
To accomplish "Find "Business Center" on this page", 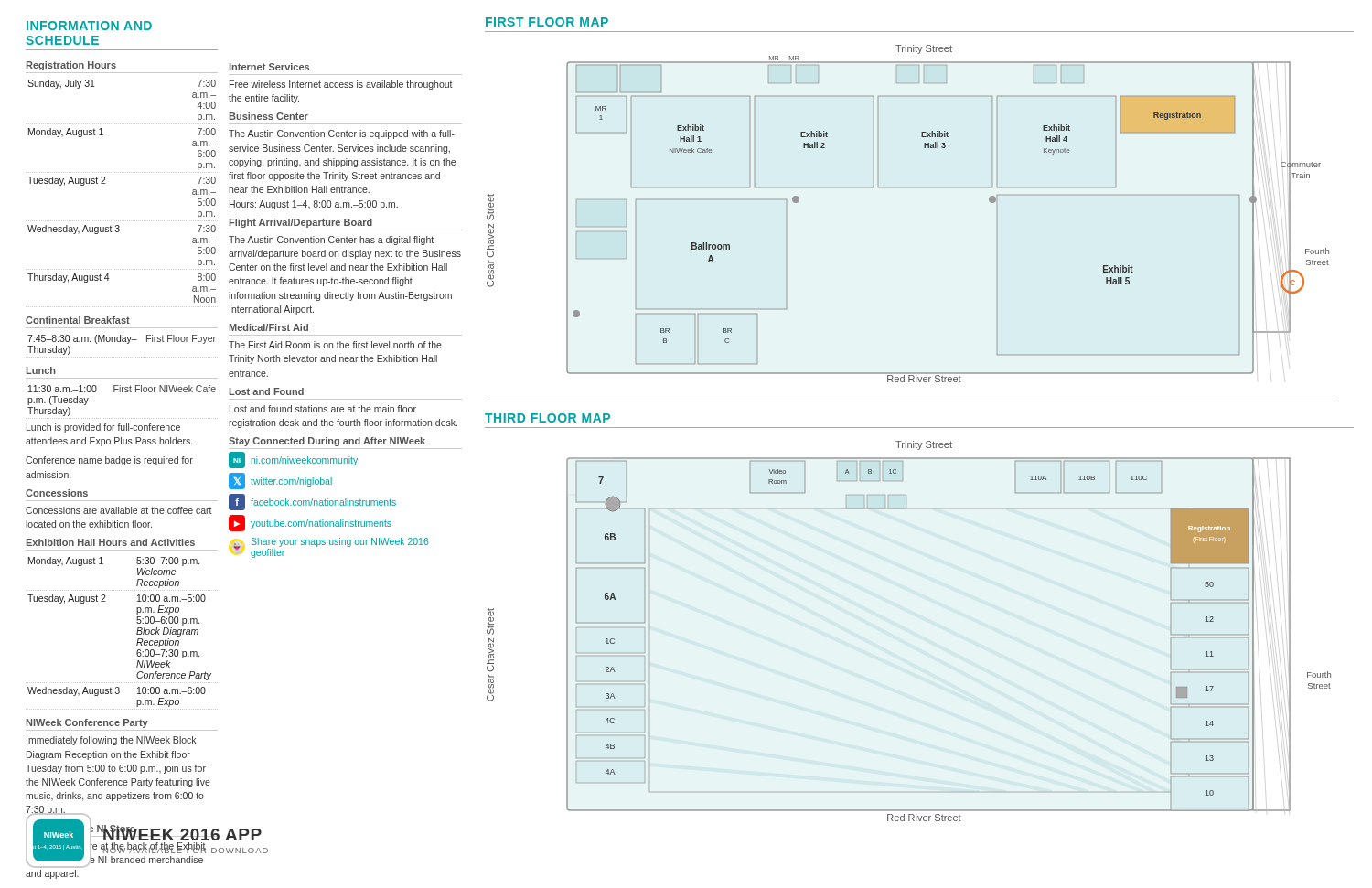I will pyautogui.click(x=268, y=117).
